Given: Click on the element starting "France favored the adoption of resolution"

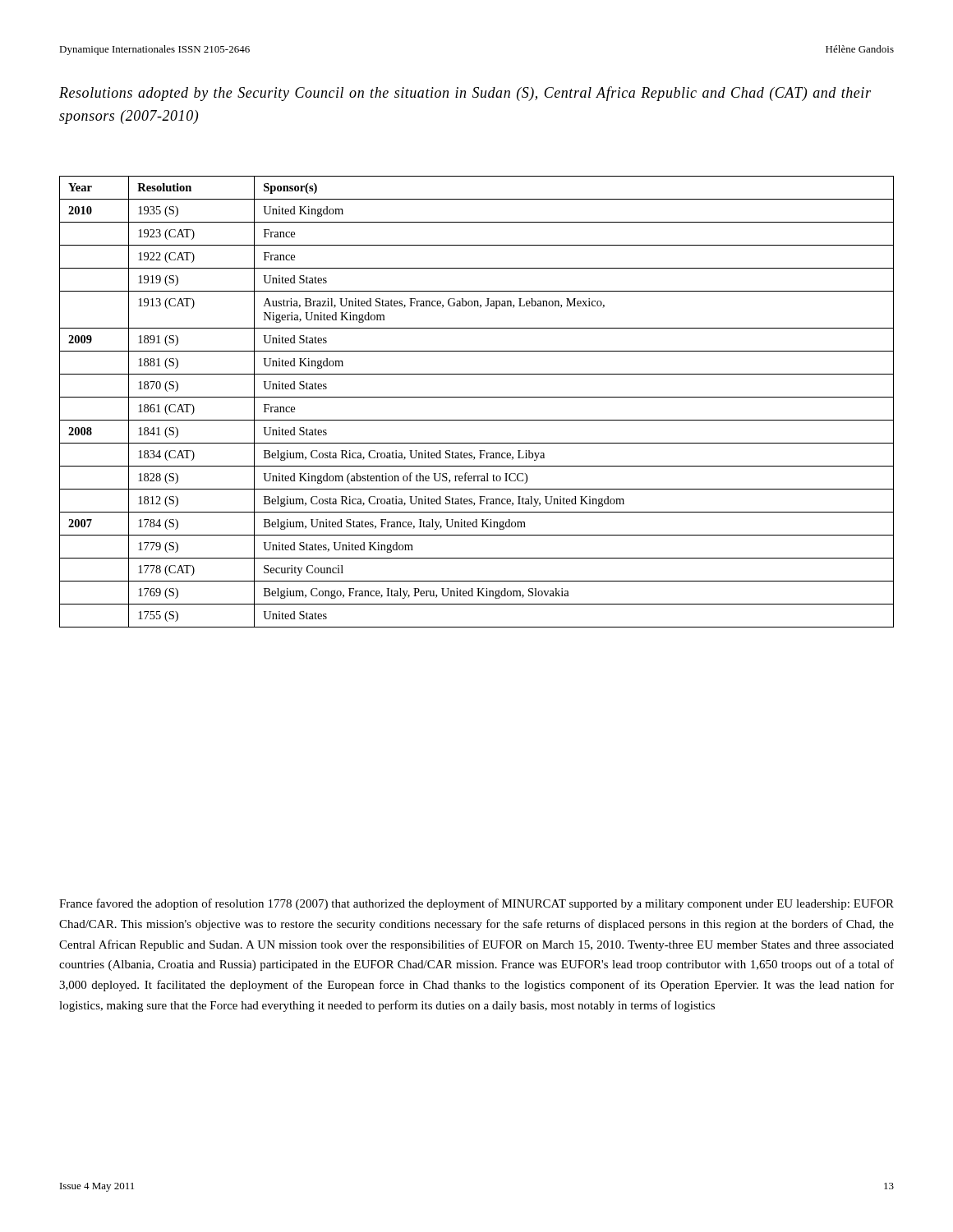Looking at the screenshot, I should click(x=476, y=955).
